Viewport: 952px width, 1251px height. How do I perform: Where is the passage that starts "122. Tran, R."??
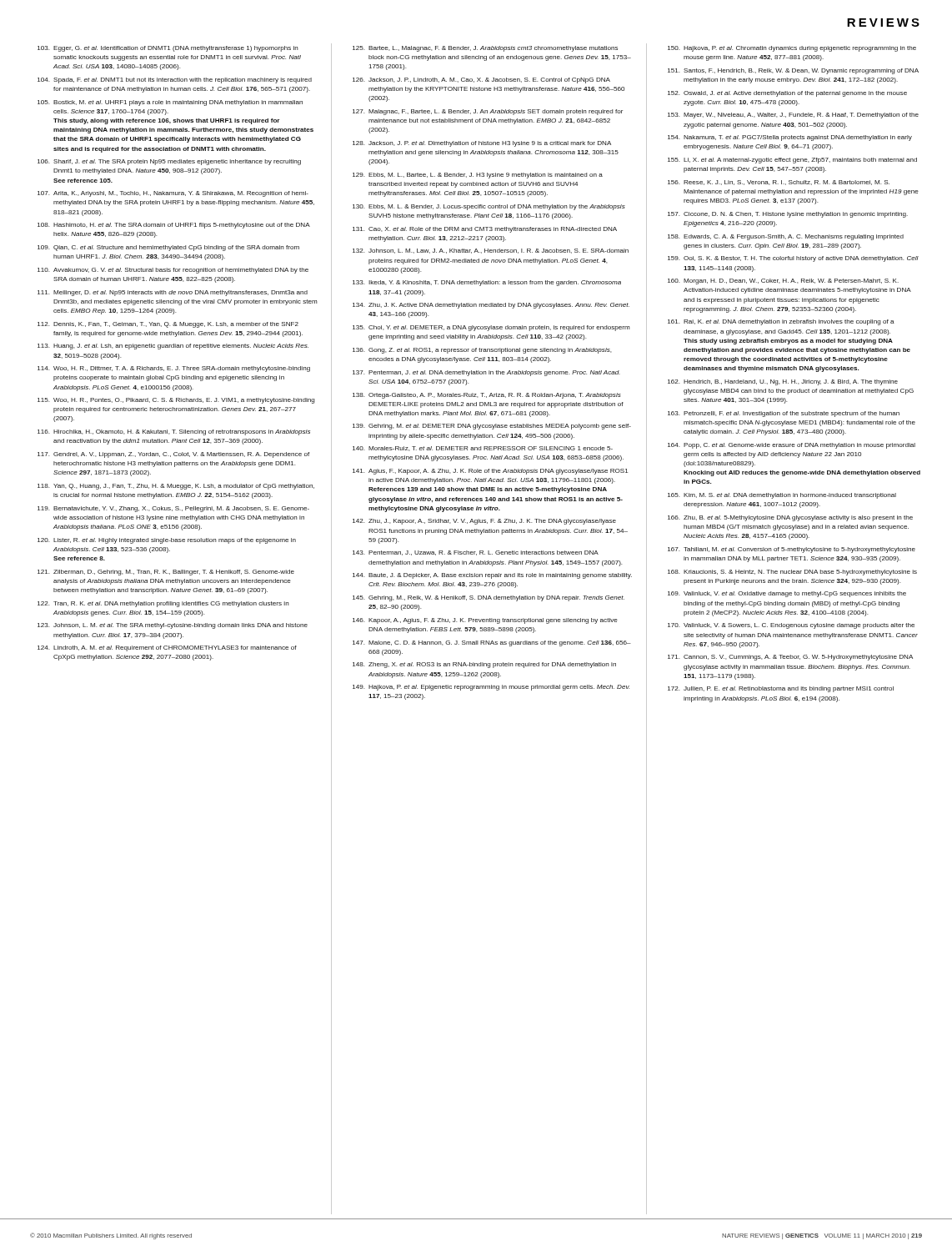(x=174, y=608)
